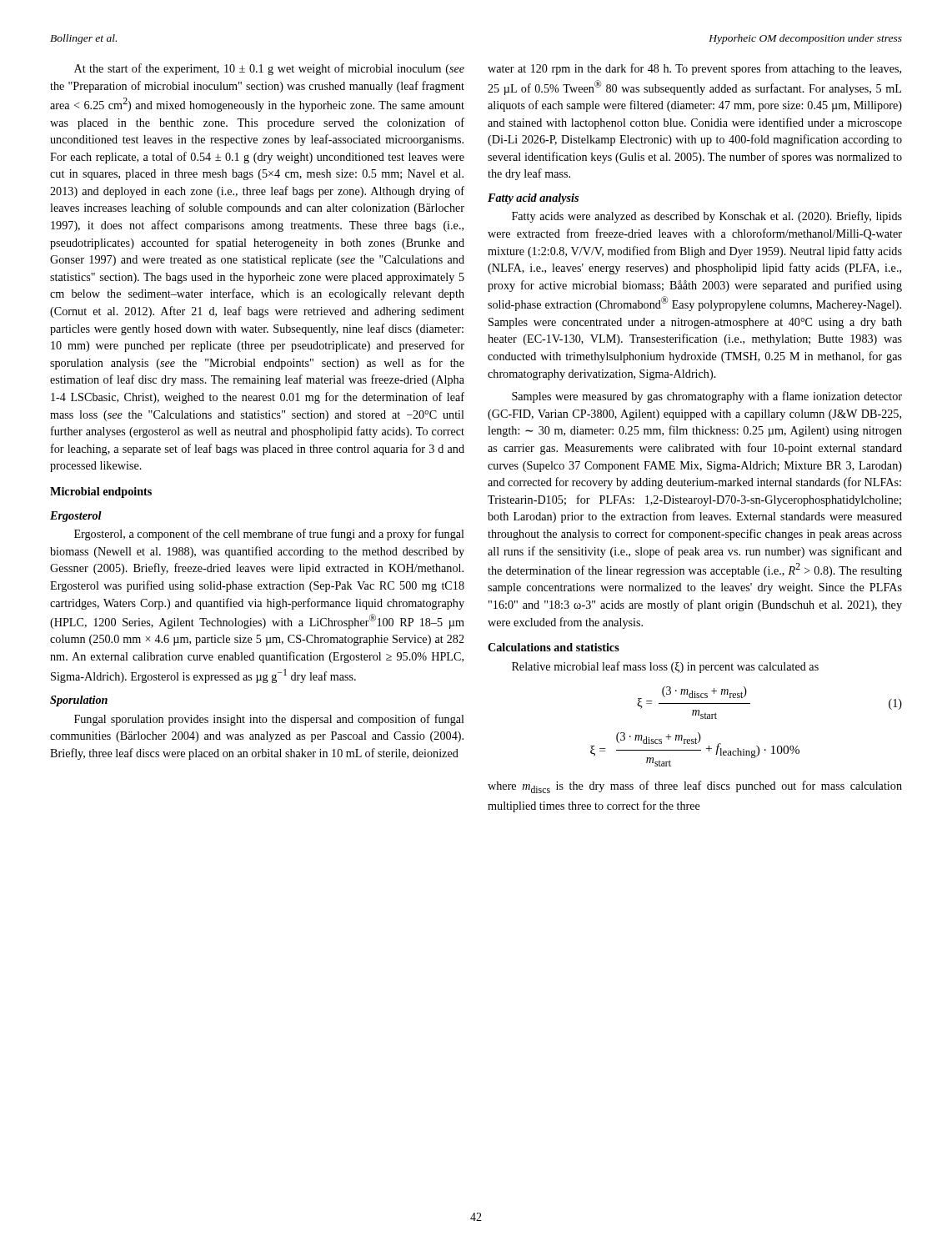Locate the text "Fatty acid analysis"
The image size is (952, 1251).
click(x=533, y=198)
